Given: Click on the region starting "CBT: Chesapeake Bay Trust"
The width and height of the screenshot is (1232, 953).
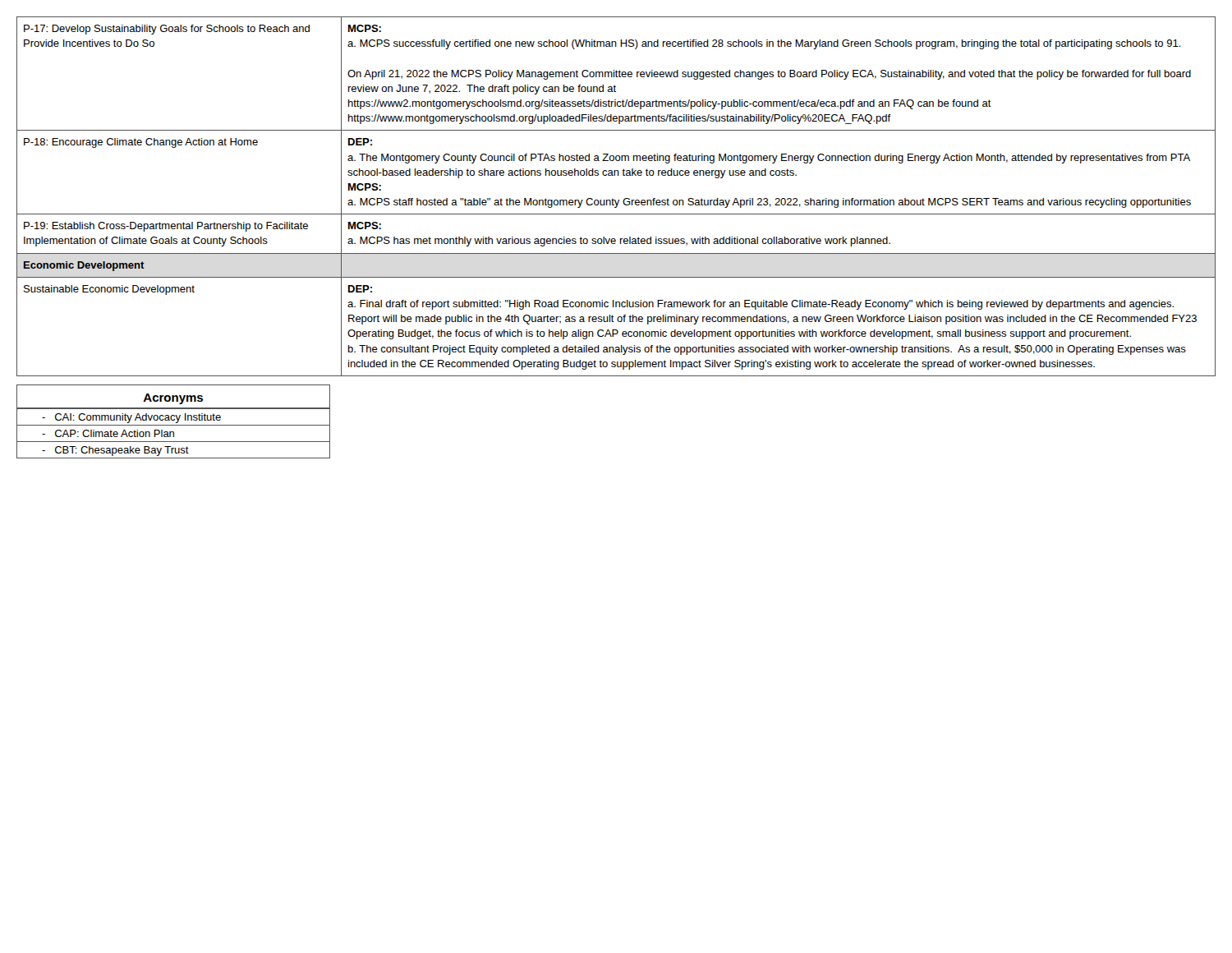Looking at the screenshot, I should (115, 450).
